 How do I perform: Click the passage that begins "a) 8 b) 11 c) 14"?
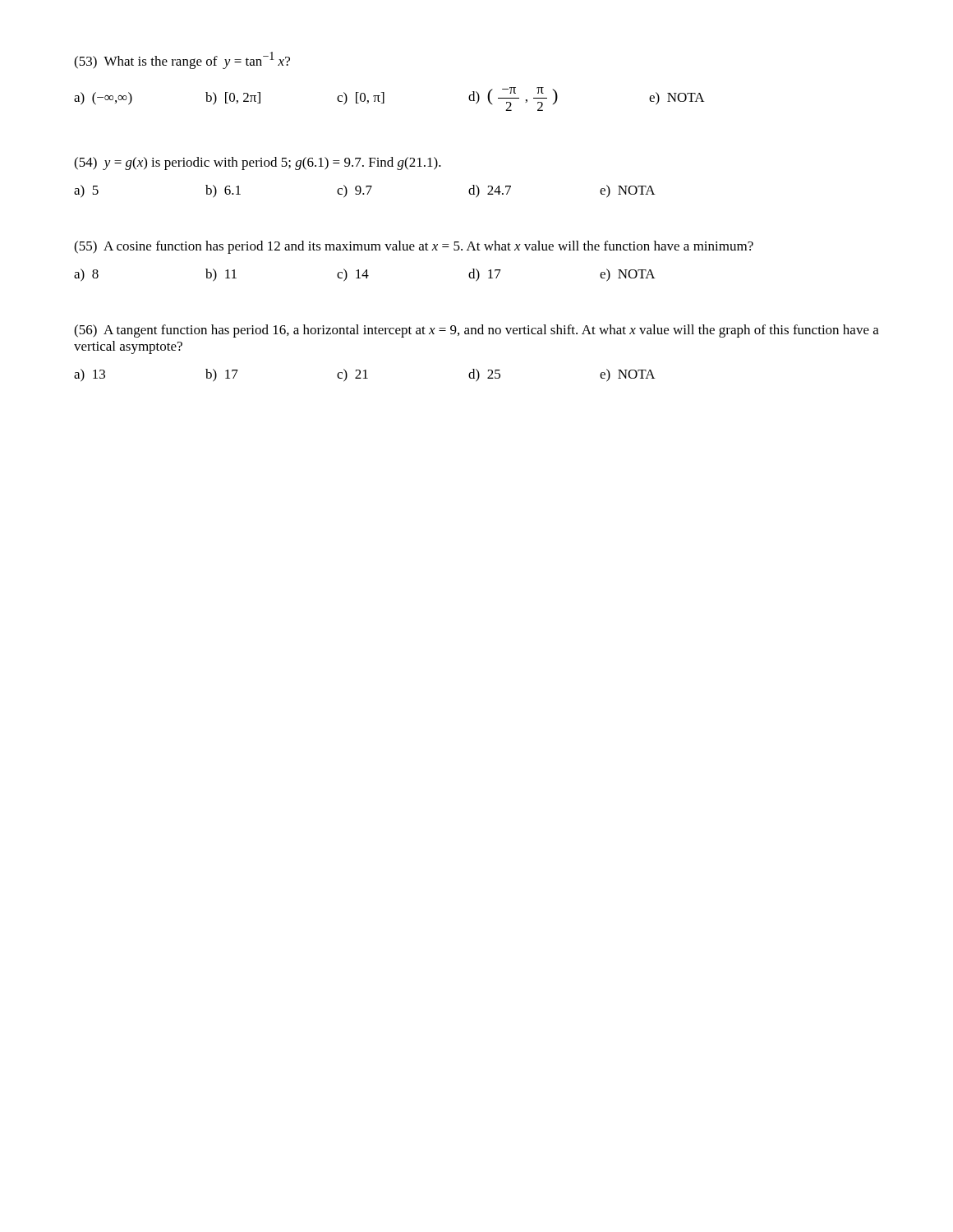click(365, 275)
